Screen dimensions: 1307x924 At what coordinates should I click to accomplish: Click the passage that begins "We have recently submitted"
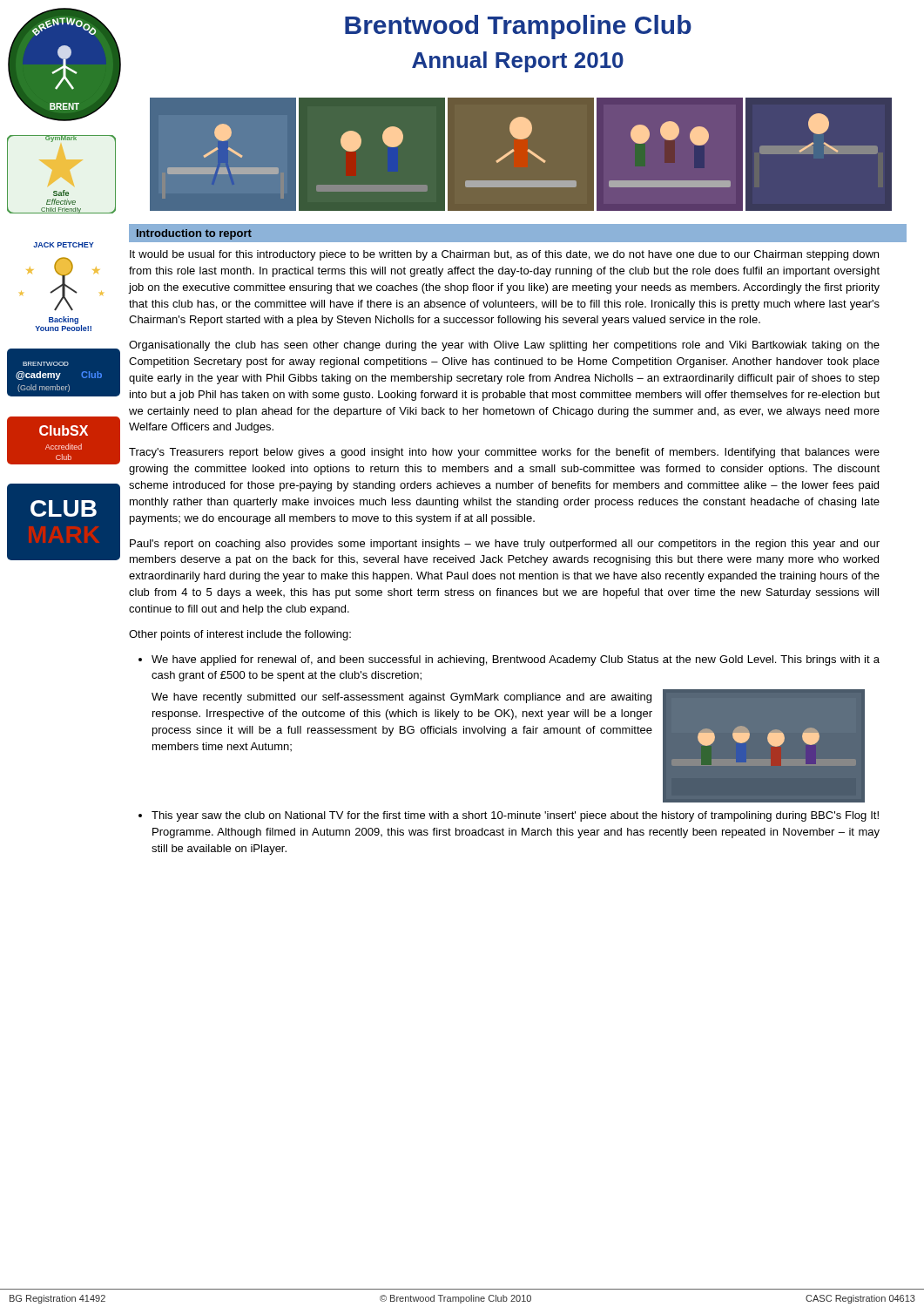512,746
